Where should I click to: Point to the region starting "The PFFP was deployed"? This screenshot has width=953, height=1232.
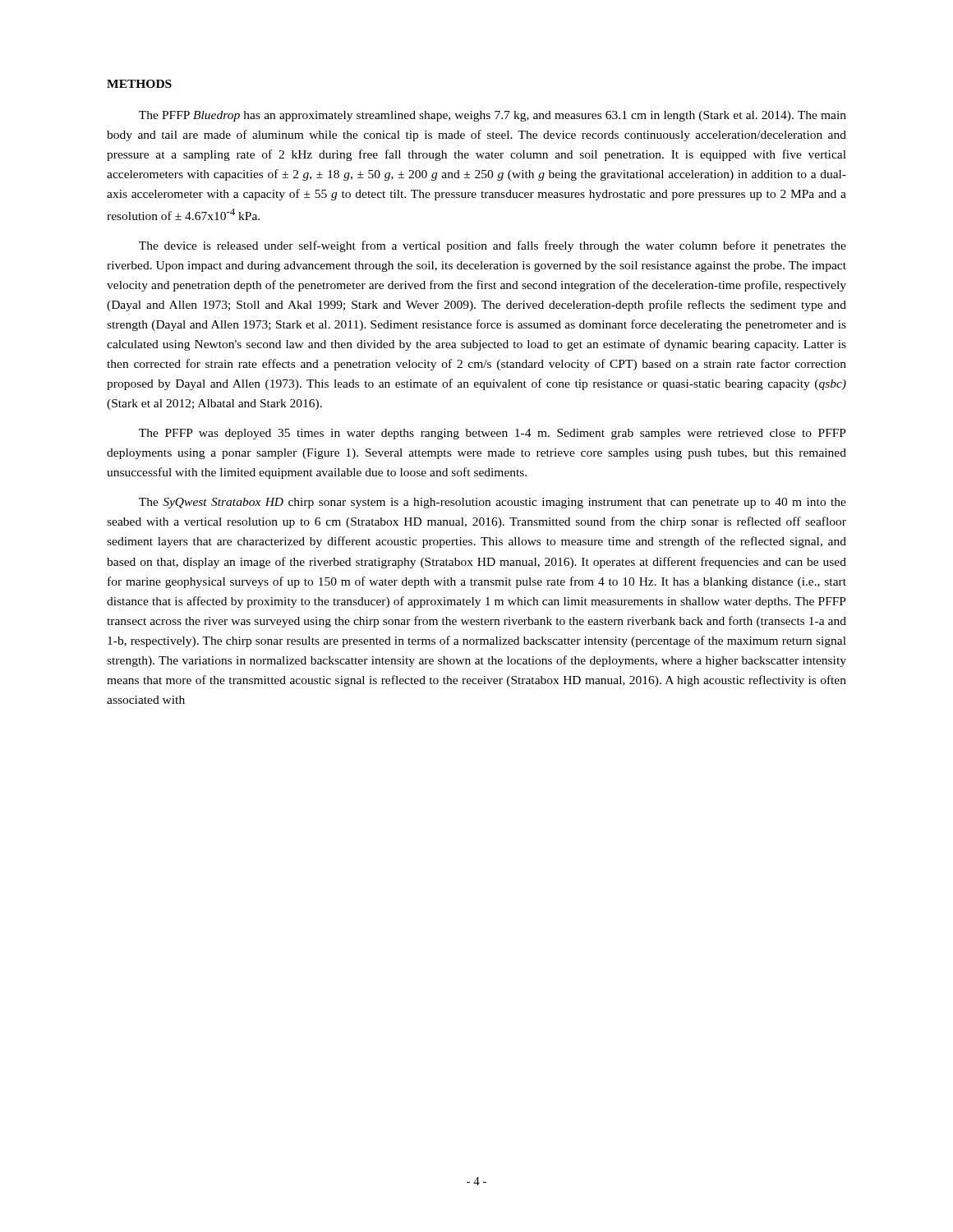476,453
